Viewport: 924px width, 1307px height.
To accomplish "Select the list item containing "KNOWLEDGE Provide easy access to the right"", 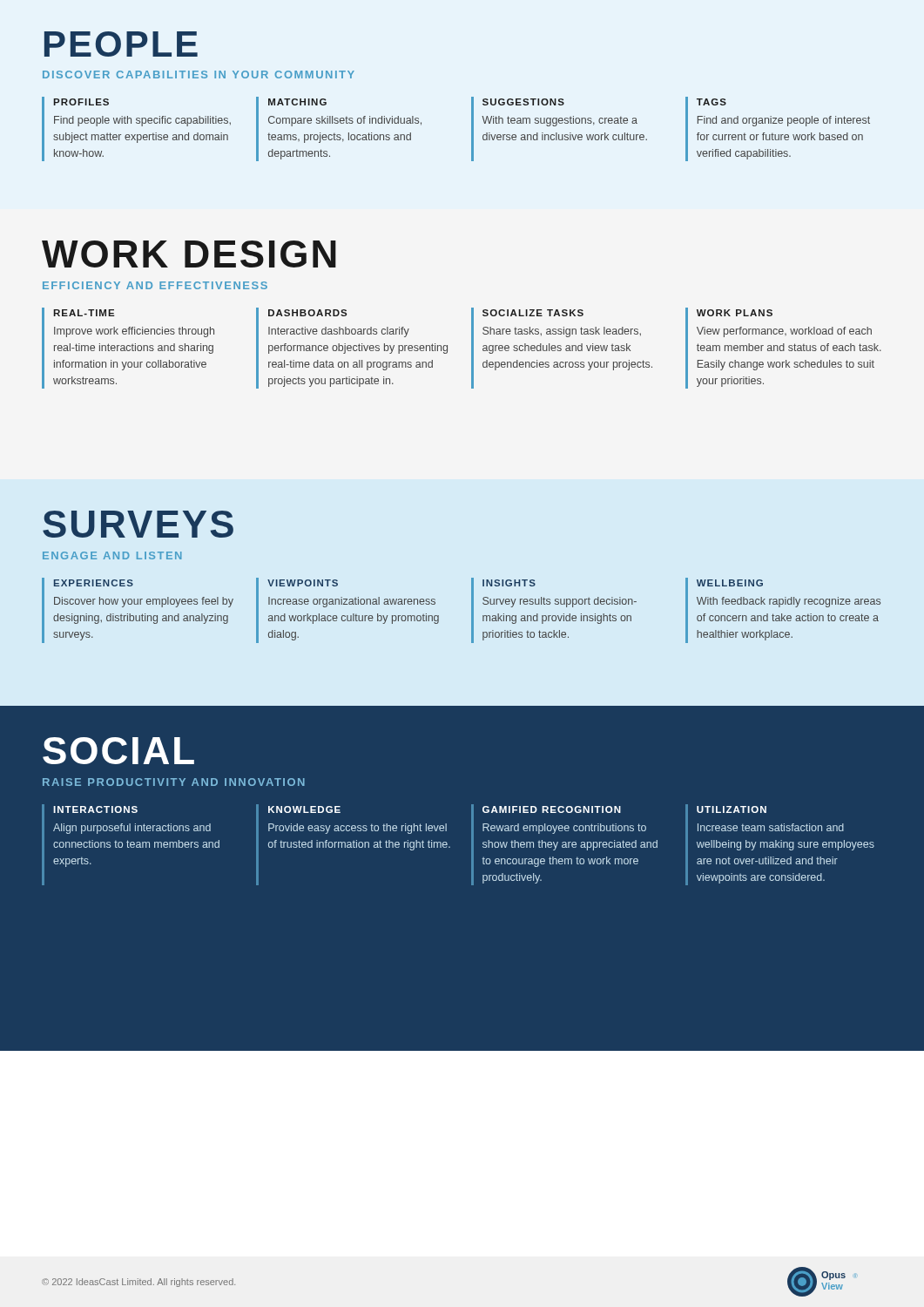I will pyautogui.click(x=360, y=829).
